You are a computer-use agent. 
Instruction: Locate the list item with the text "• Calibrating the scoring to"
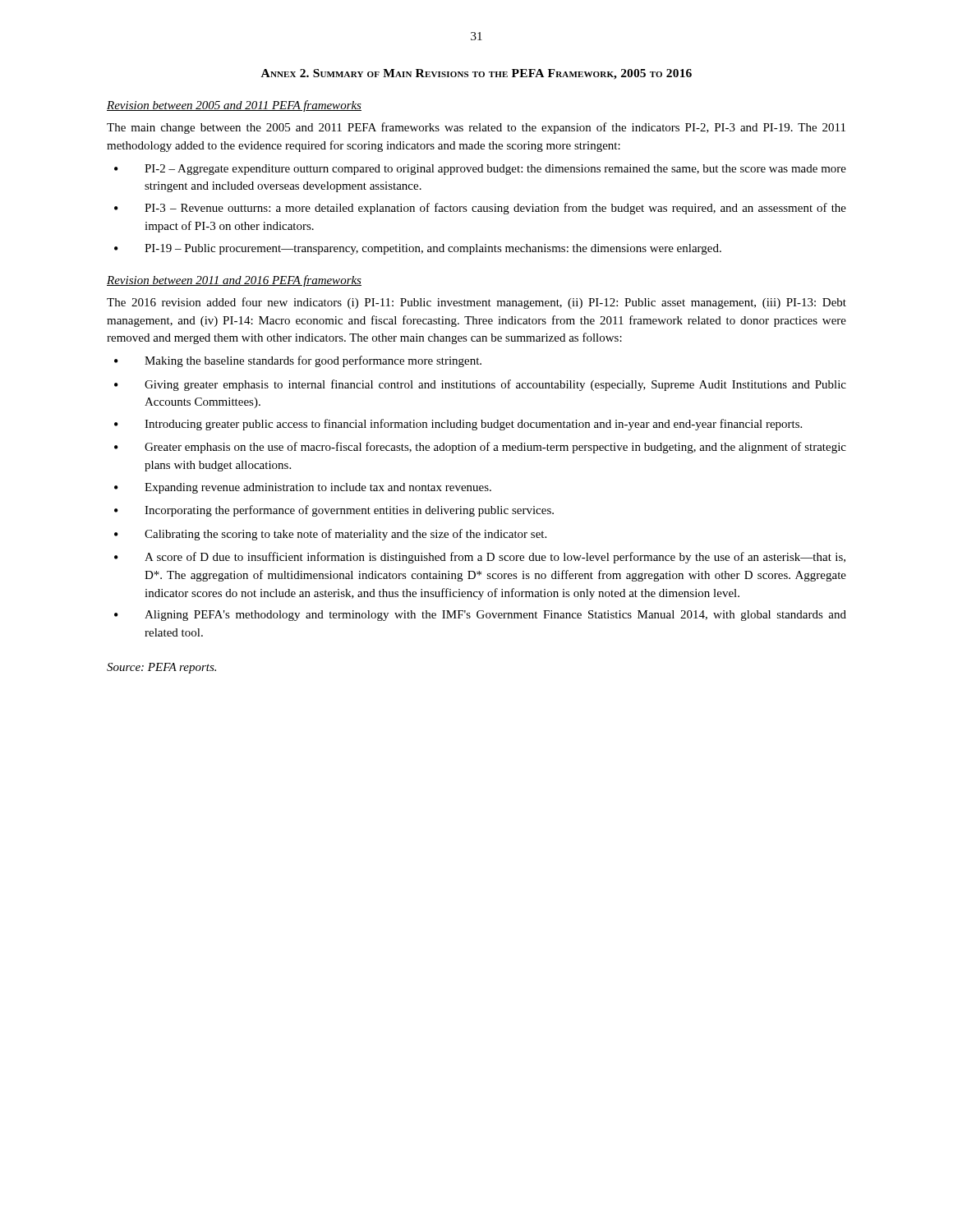click(x=476, y=535)
